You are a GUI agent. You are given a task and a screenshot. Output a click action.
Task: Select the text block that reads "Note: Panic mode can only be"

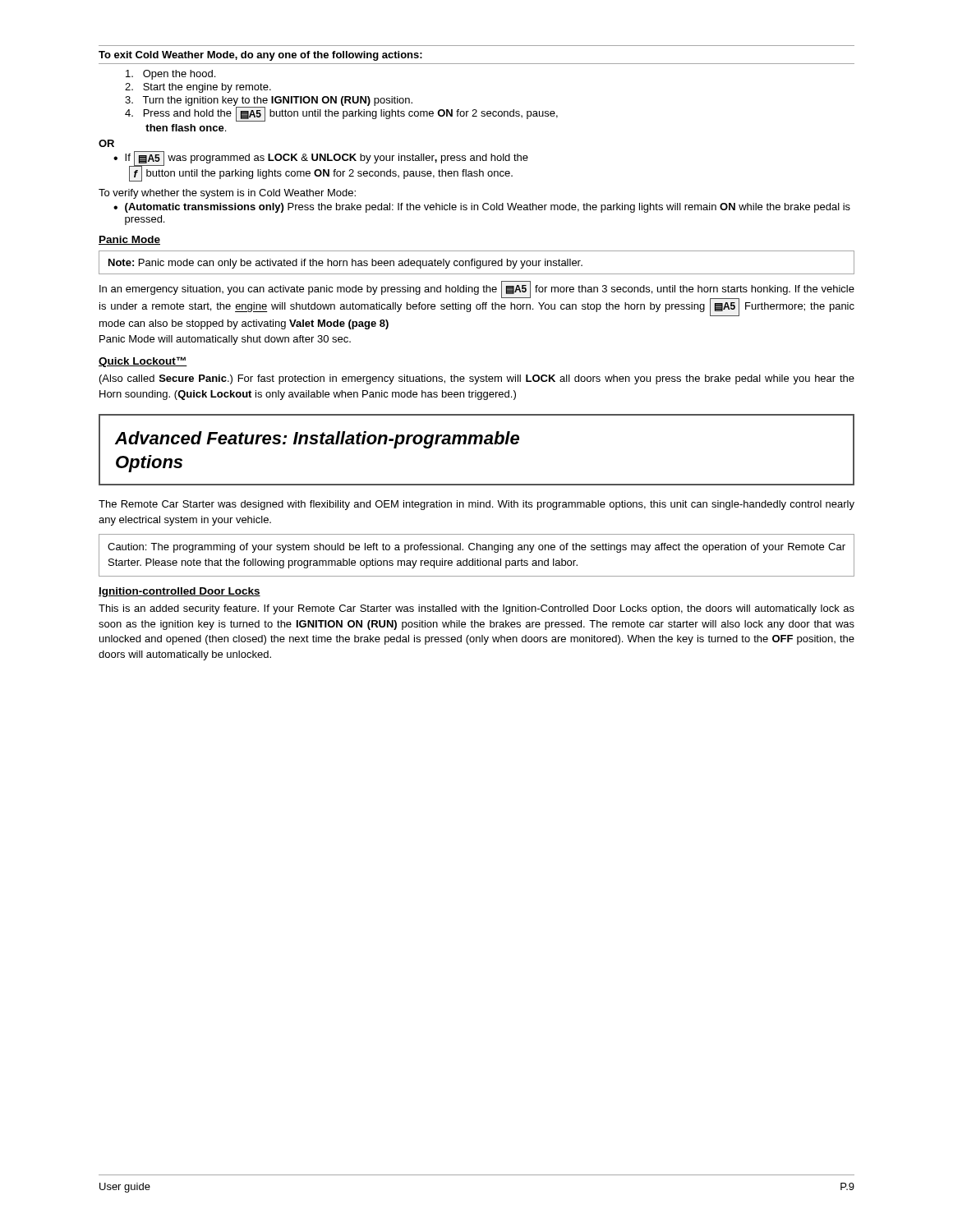[x=345, y=262]
